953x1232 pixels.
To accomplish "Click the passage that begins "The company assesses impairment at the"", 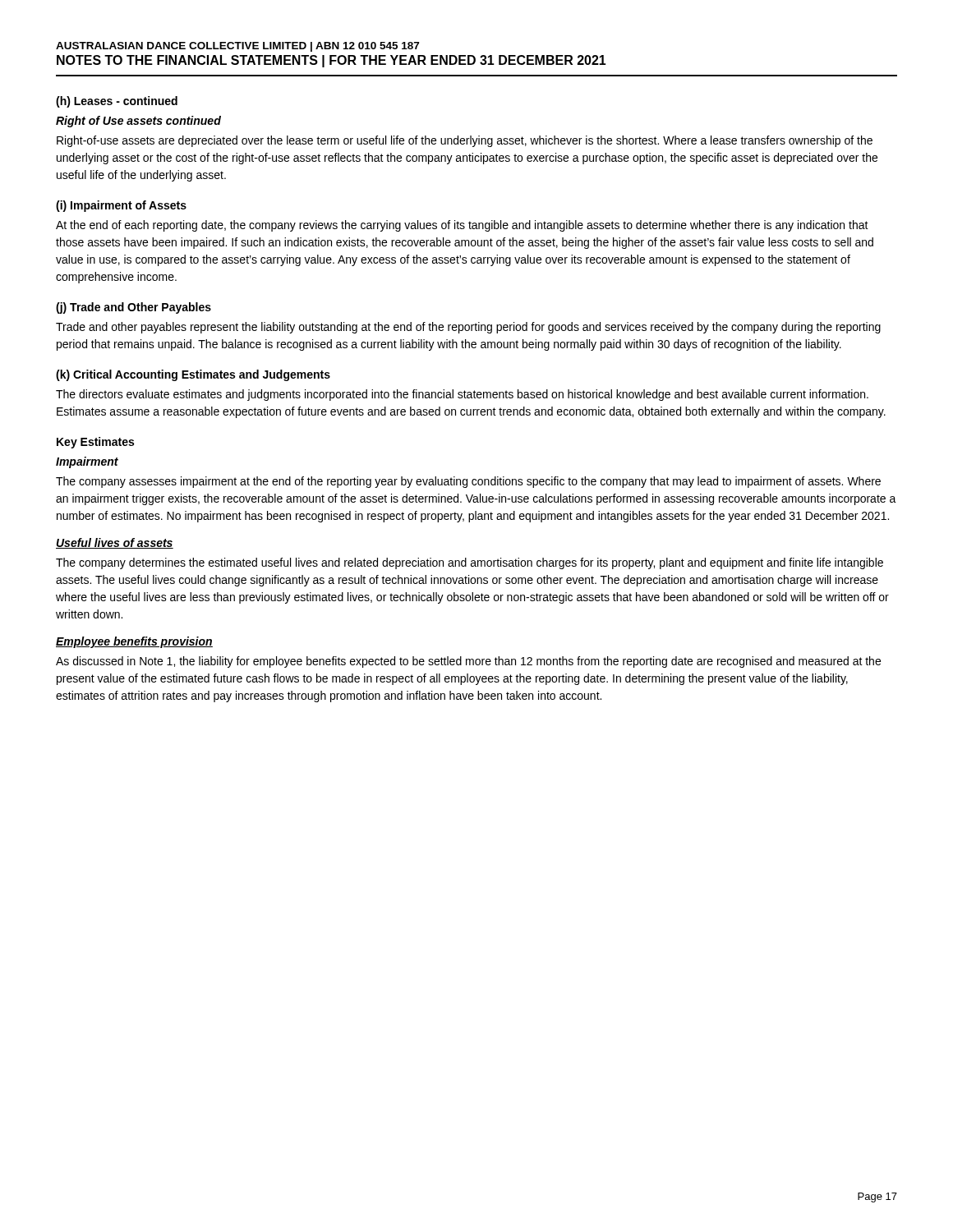I will point(476,499).
